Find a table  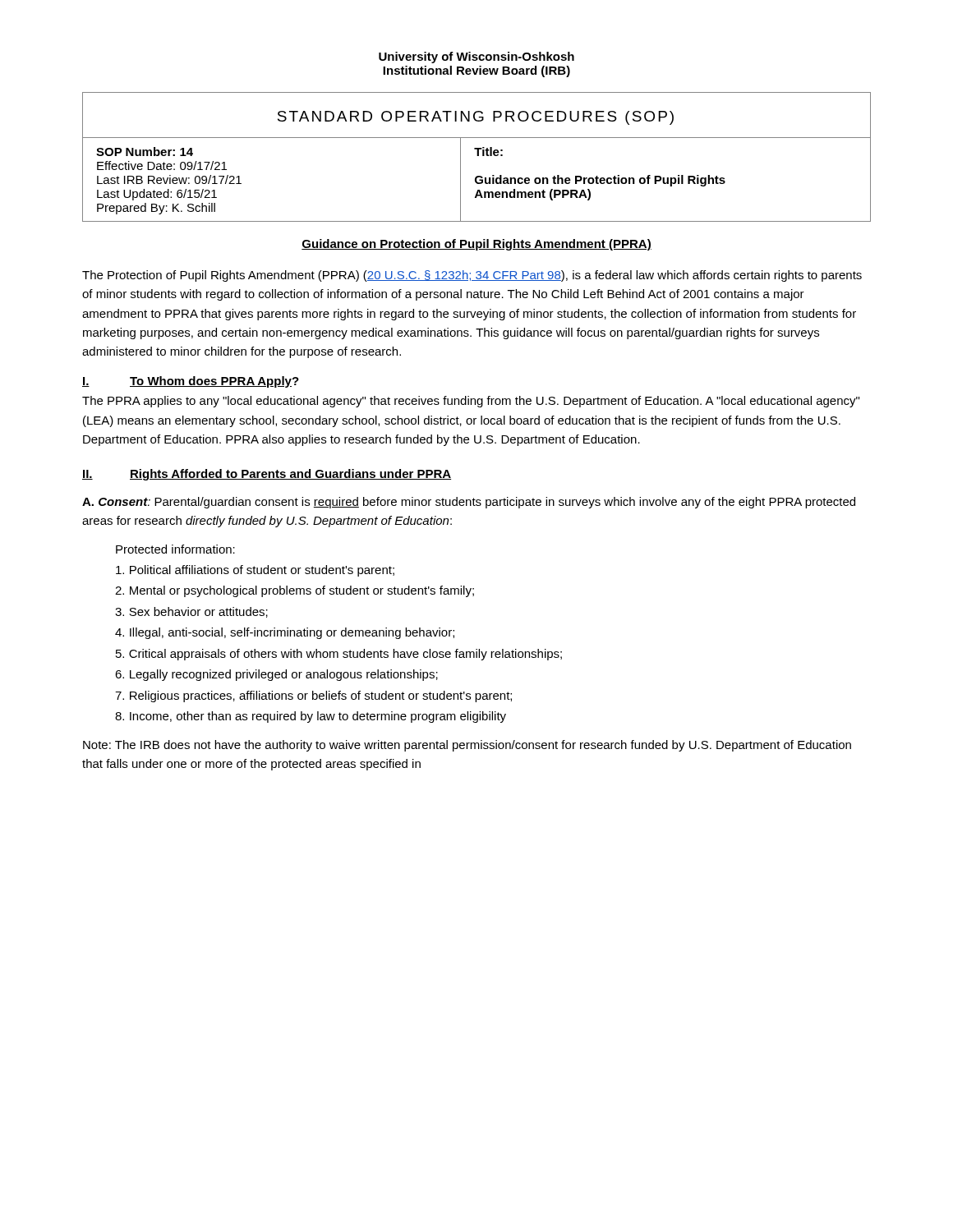[x=476, y=179]
